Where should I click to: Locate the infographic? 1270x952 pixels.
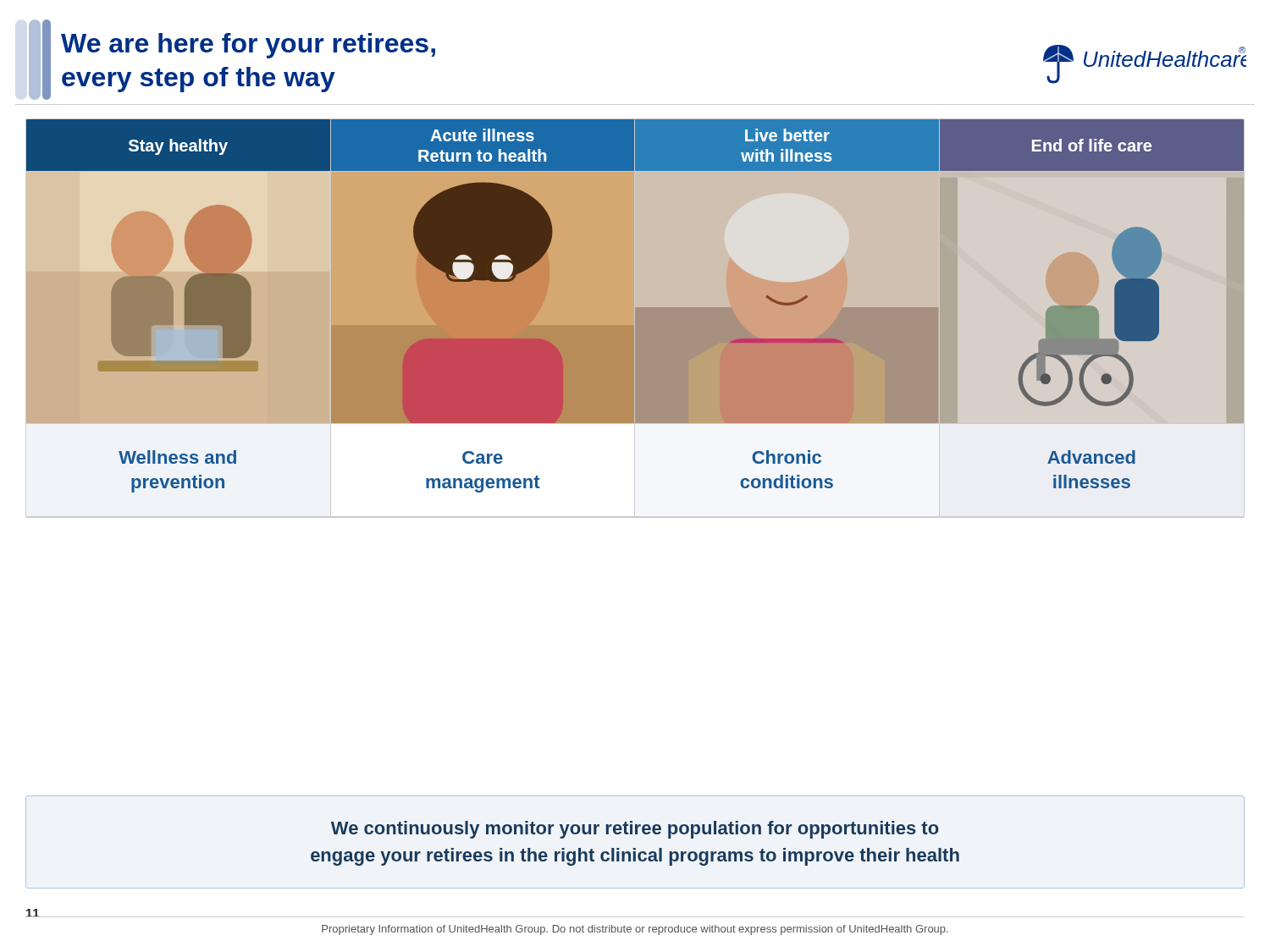[635, 318]
